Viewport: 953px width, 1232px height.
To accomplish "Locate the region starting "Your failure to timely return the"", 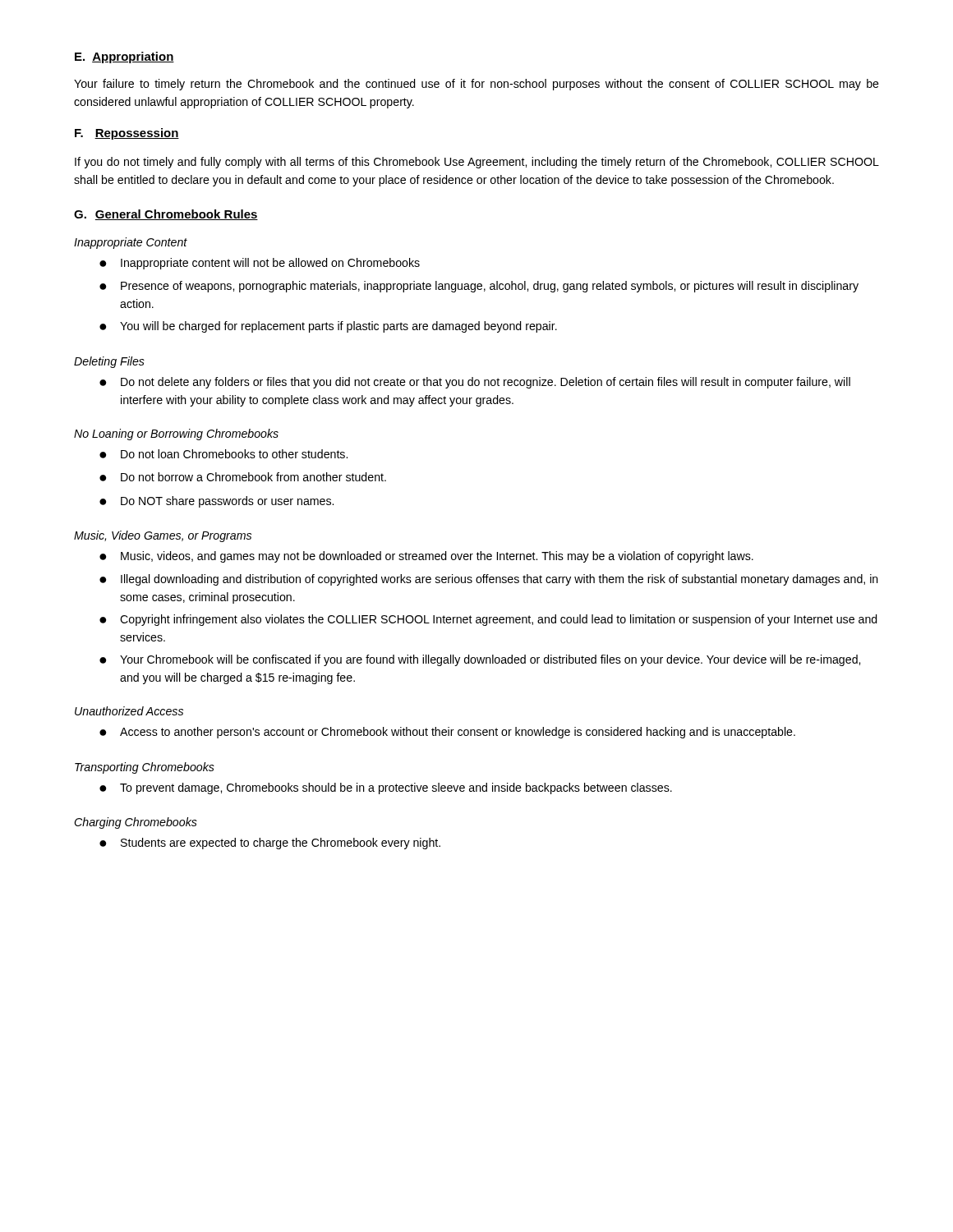I will click(476, 93).
